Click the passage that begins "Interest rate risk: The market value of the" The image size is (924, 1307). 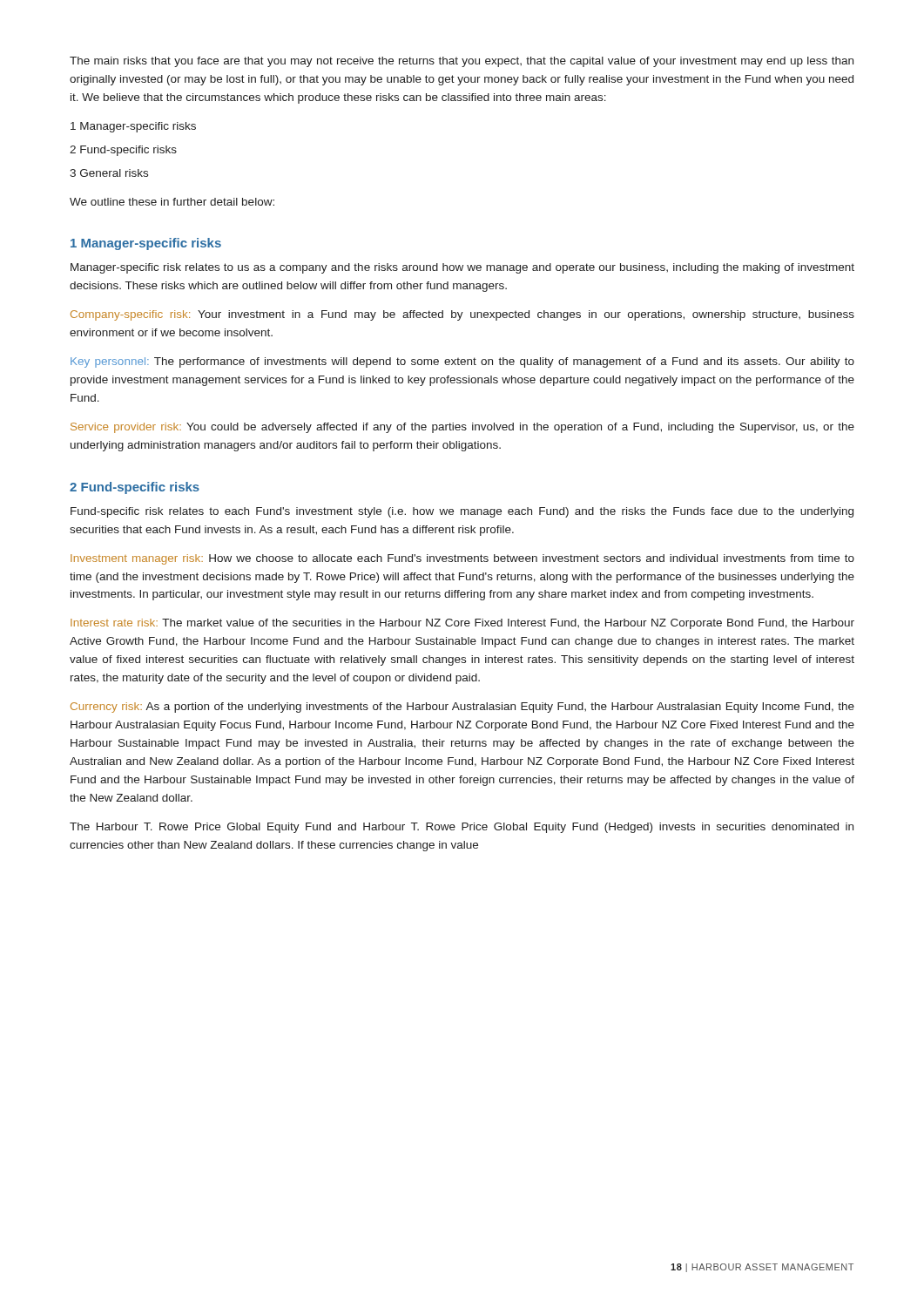[462, 650]
